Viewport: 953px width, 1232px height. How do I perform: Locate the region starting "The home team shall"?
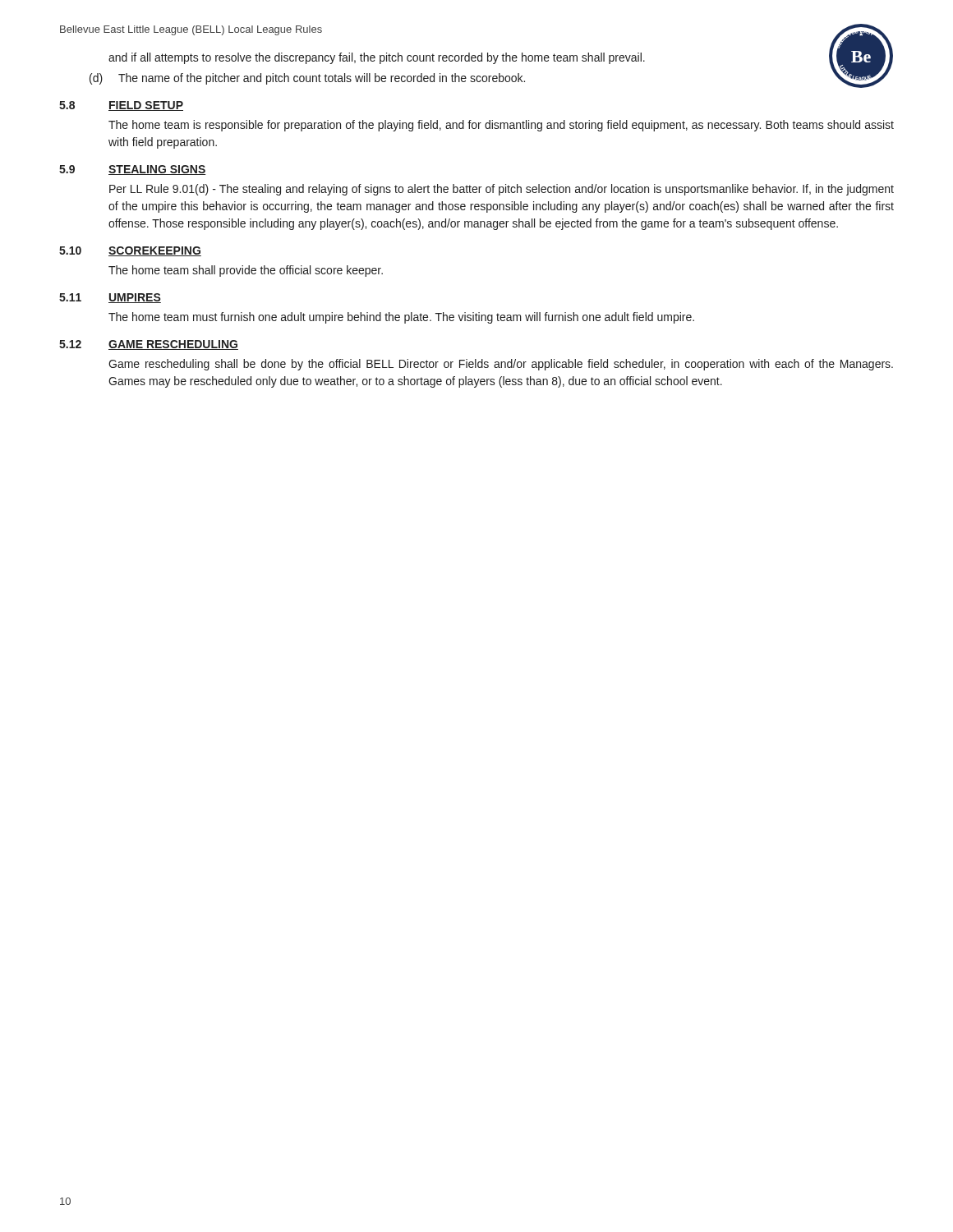[246, 270]
